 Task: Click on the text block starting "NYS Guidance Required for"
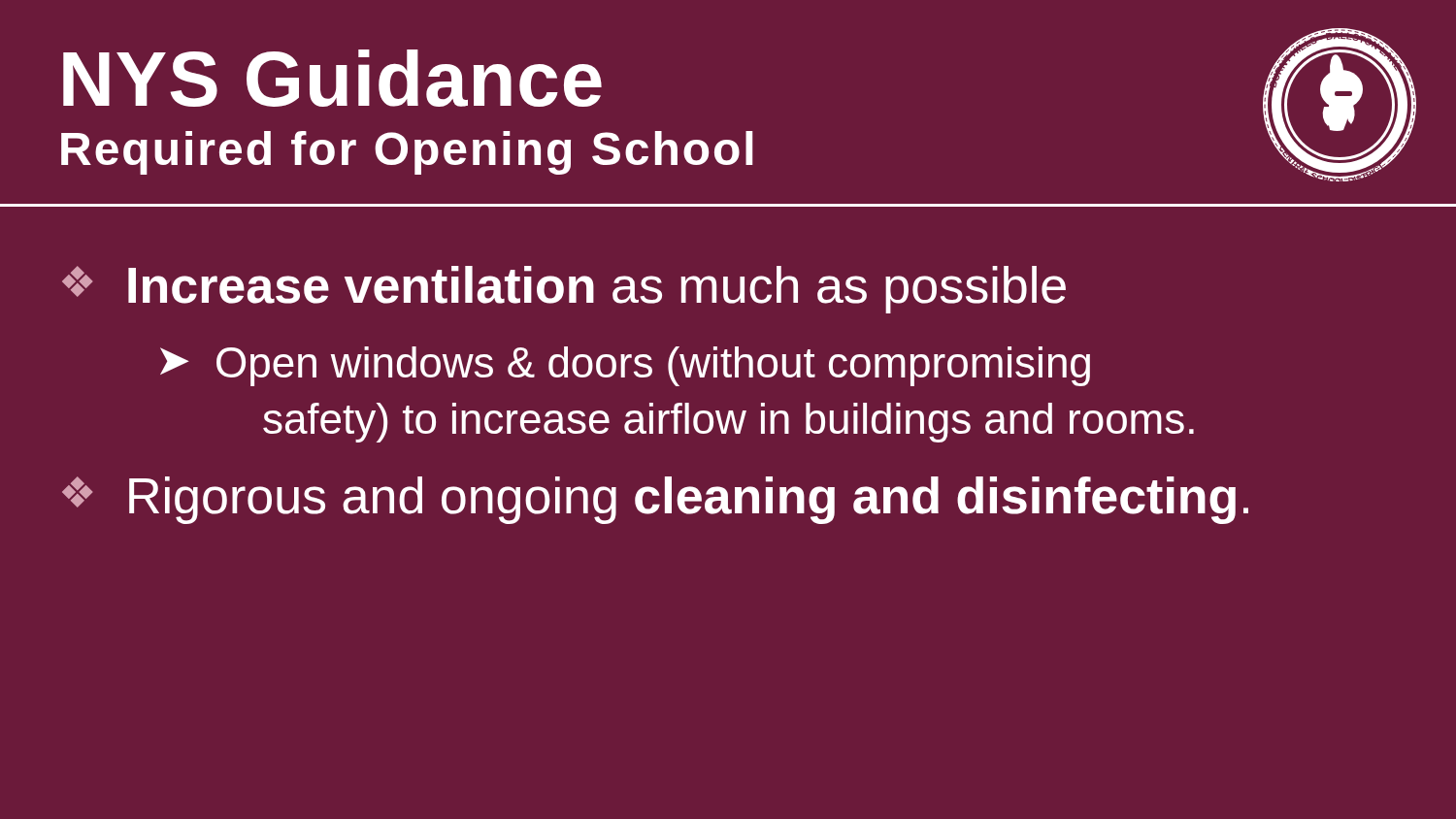(x=408, y=107)
